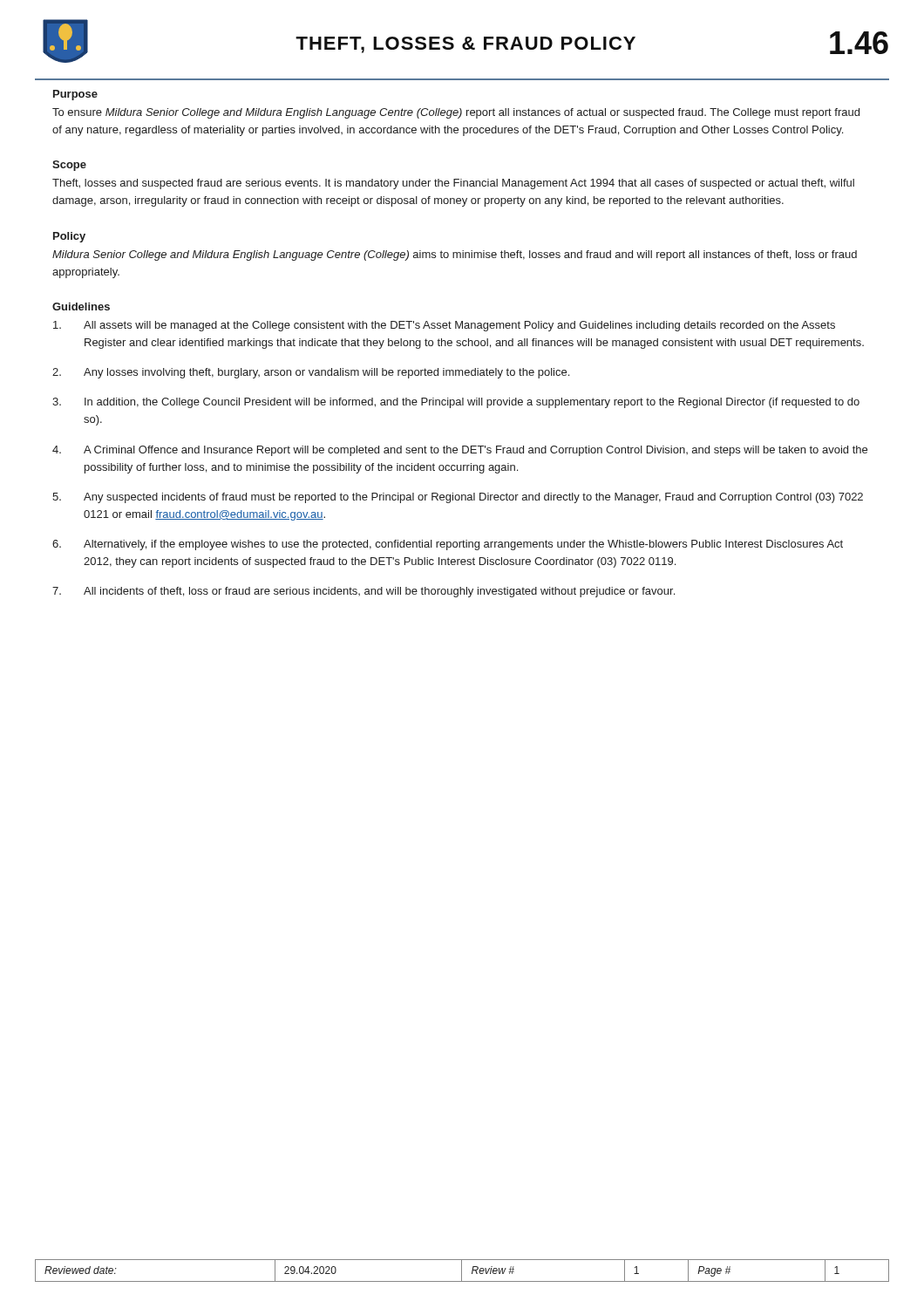Navigate to the region starting "7. All incidents of theft, loss"

coord(462,592)
